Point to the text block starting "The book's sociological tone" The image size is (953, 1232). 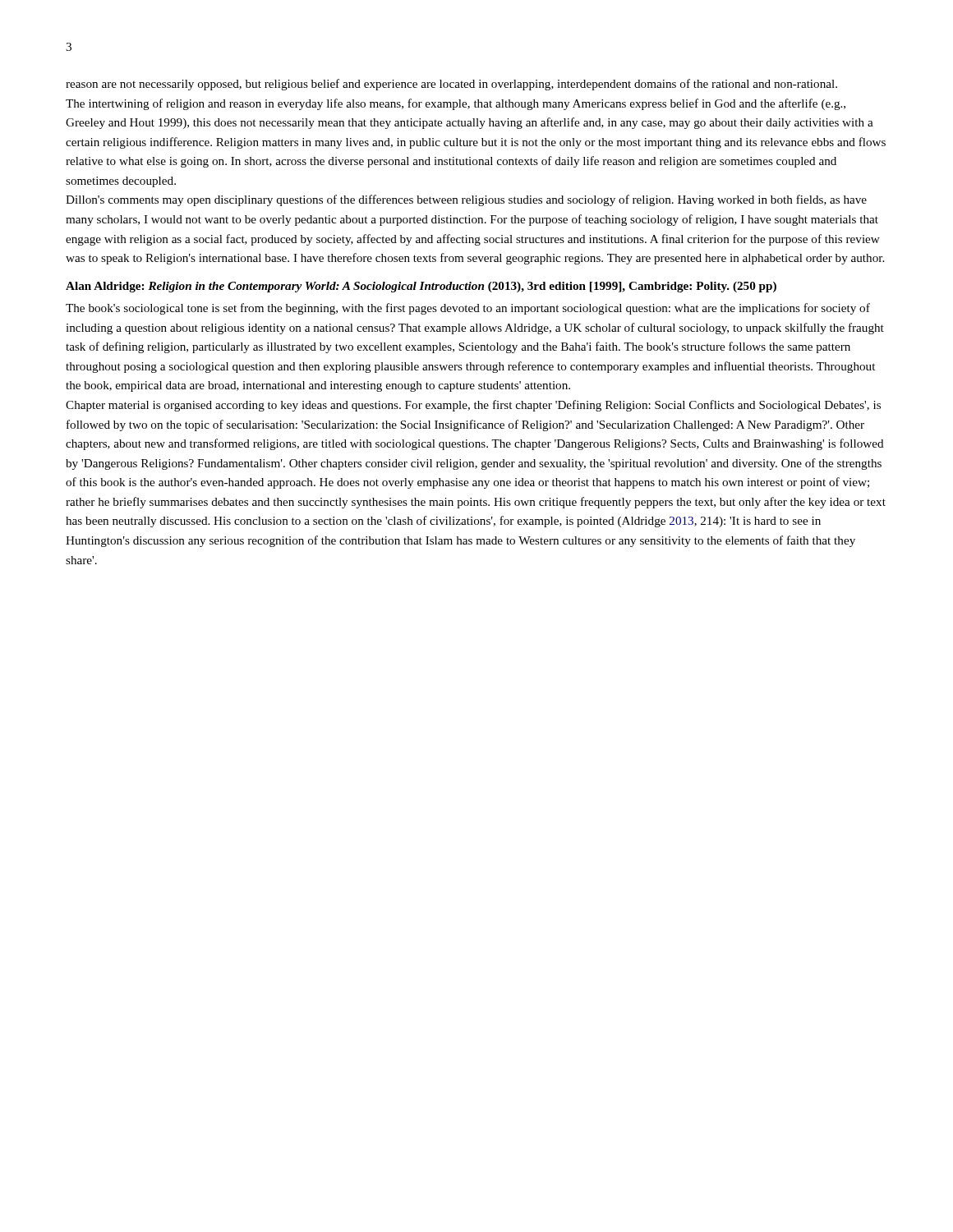476,434
